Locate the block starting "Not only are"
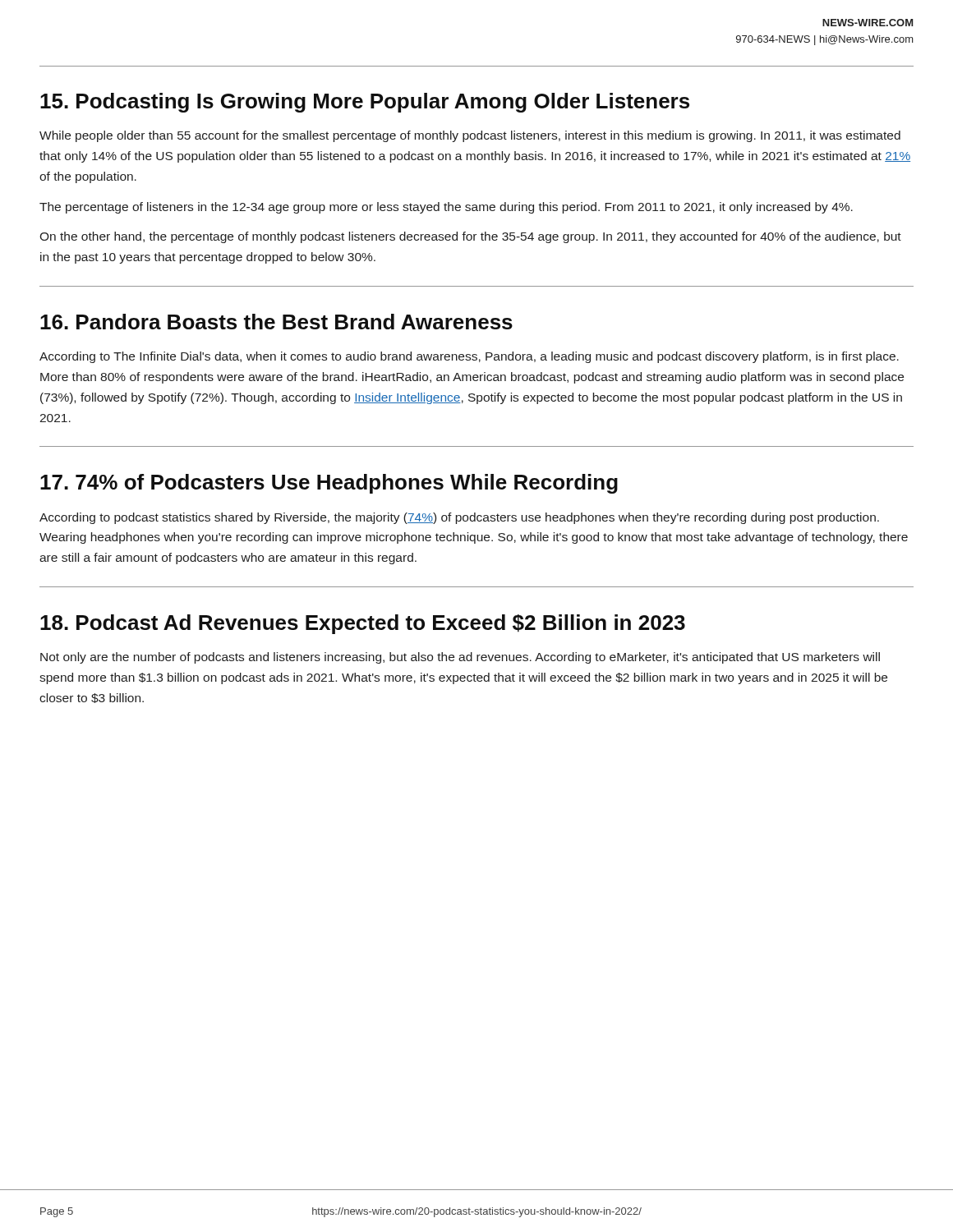 (464, 677)
